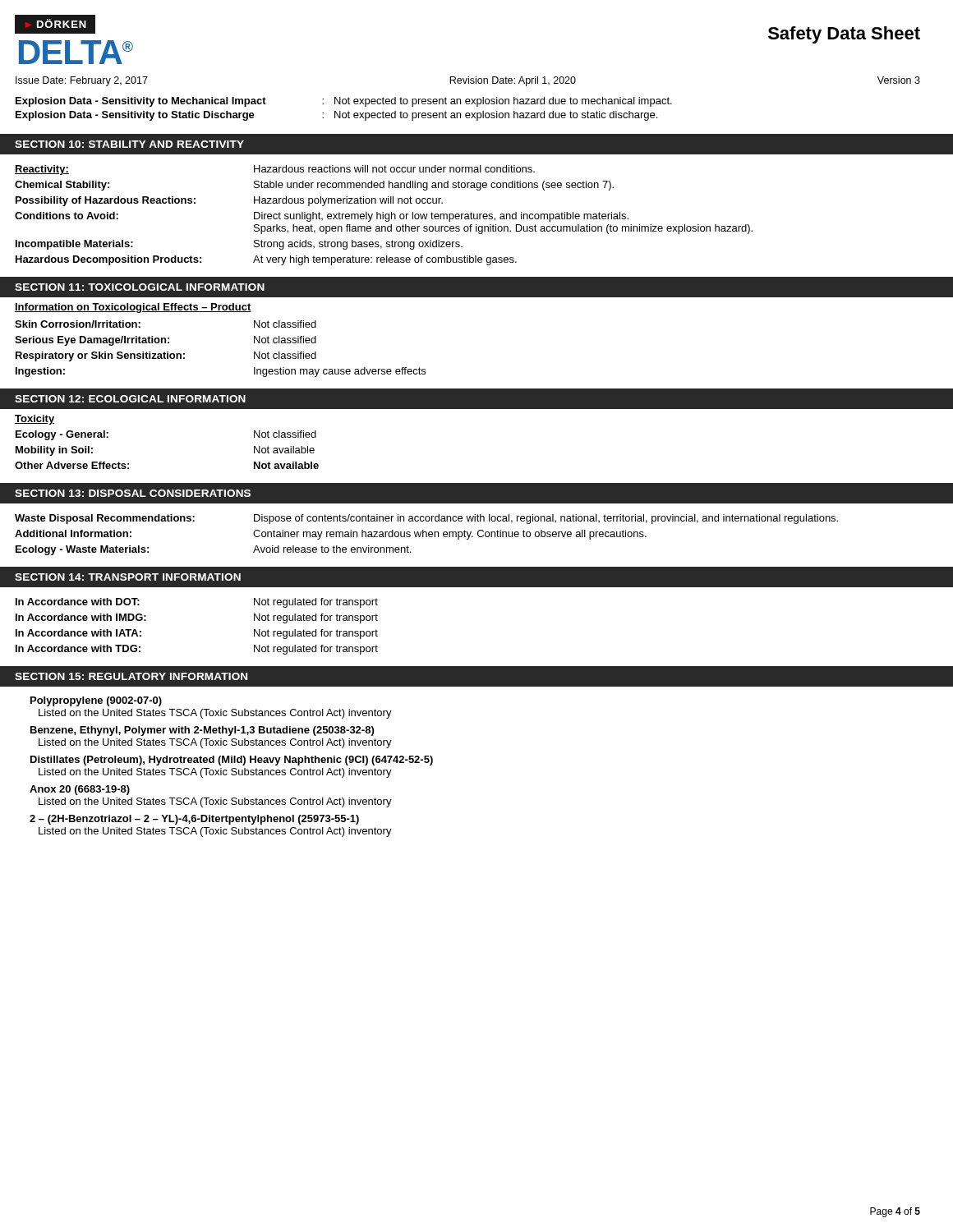Click on the section header that reads "SECTION 14: TRANSPORT INFORMATION"
Viewport: 953px width, 1232px height.
pos(128,577)
